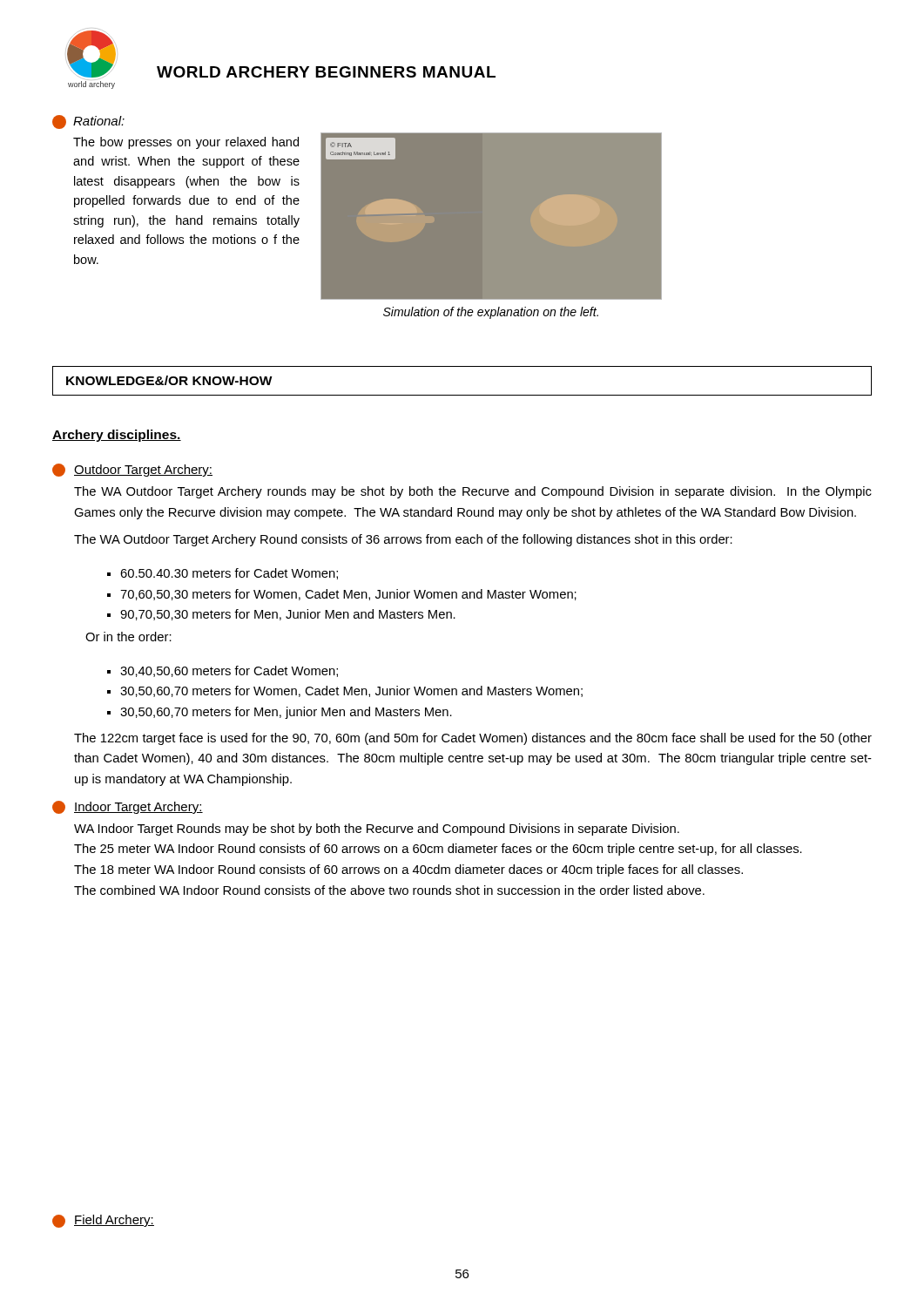
Task: Locate the text block that reads "The WA Outdoor Target Archery Round"
Action: click(x=404, y=540)
